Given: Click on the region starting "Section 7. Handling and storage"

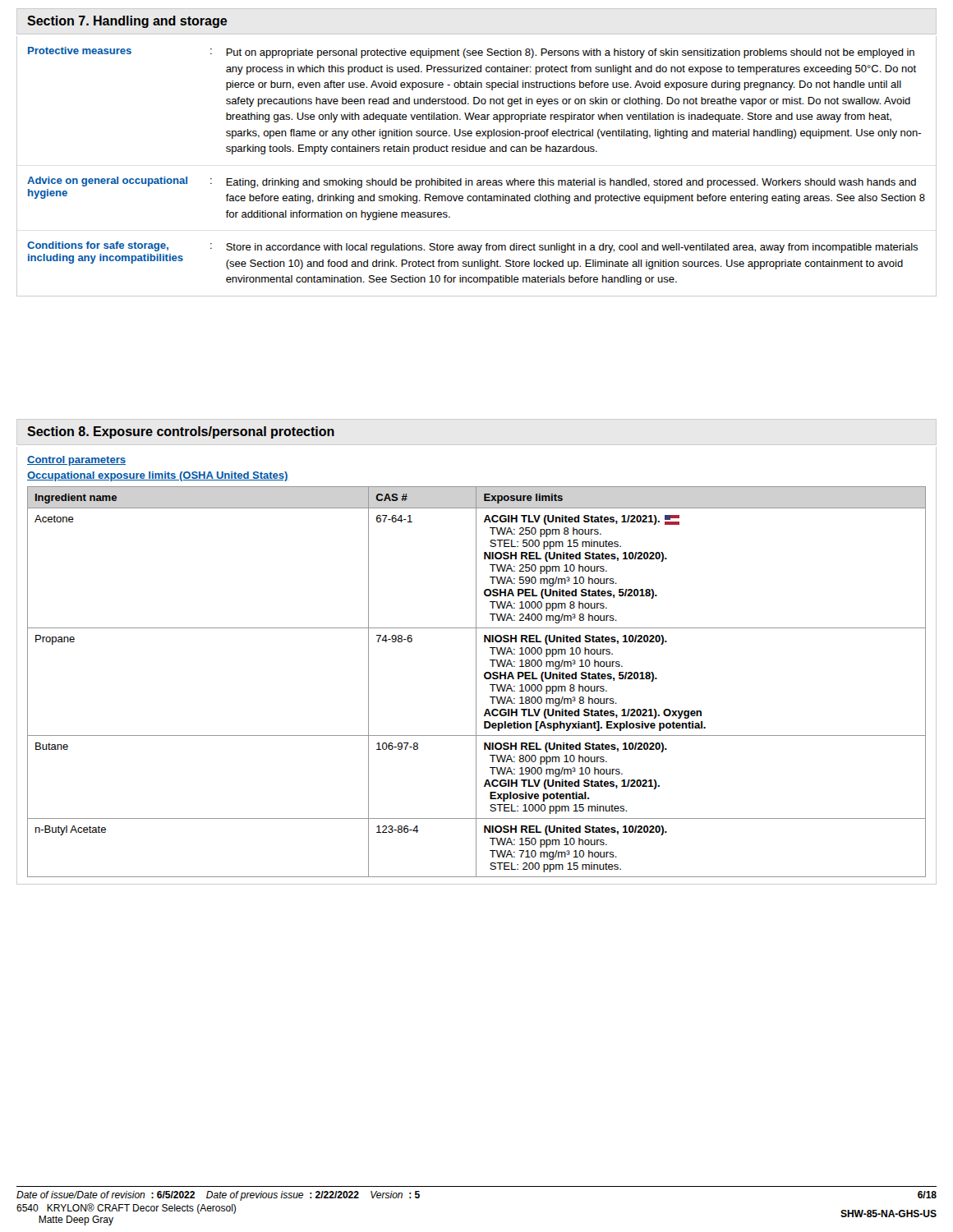Looking at the screenshot, I should (127, 21).
